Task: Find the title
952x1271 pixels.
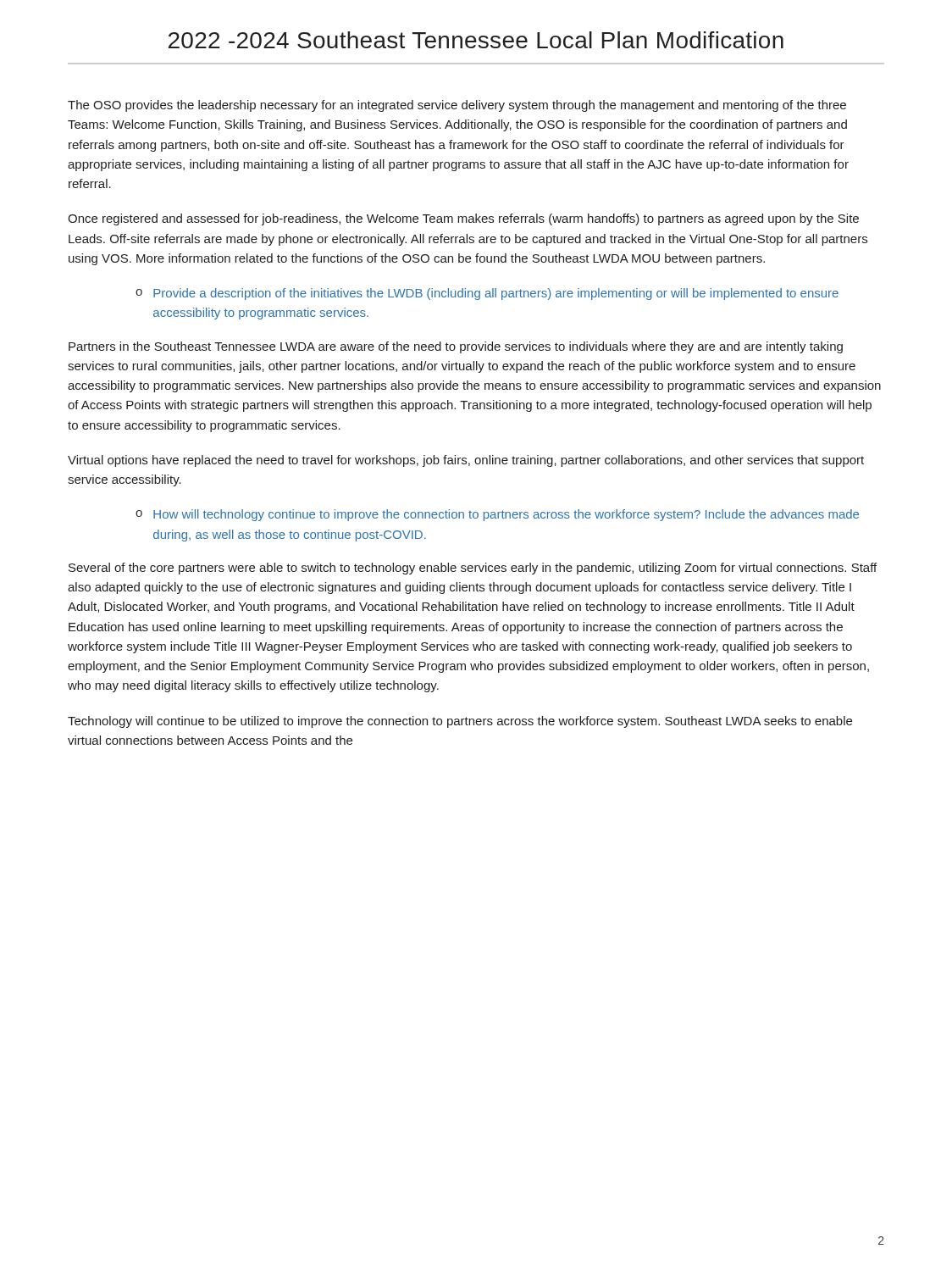Action: pos(476,40)
